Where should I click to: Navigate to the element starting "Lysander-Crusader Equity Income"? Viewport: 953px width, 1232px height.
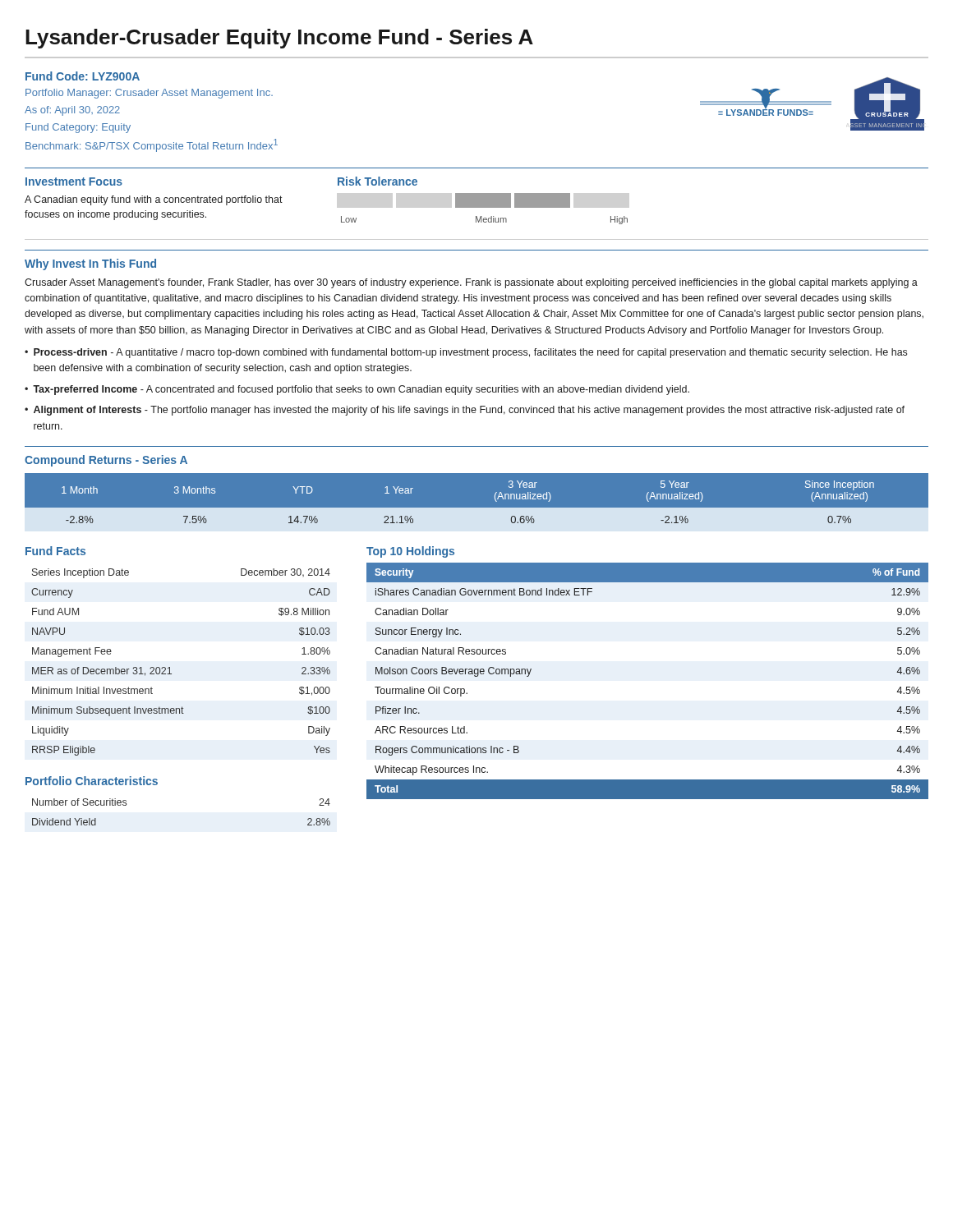tap(279, 37)
